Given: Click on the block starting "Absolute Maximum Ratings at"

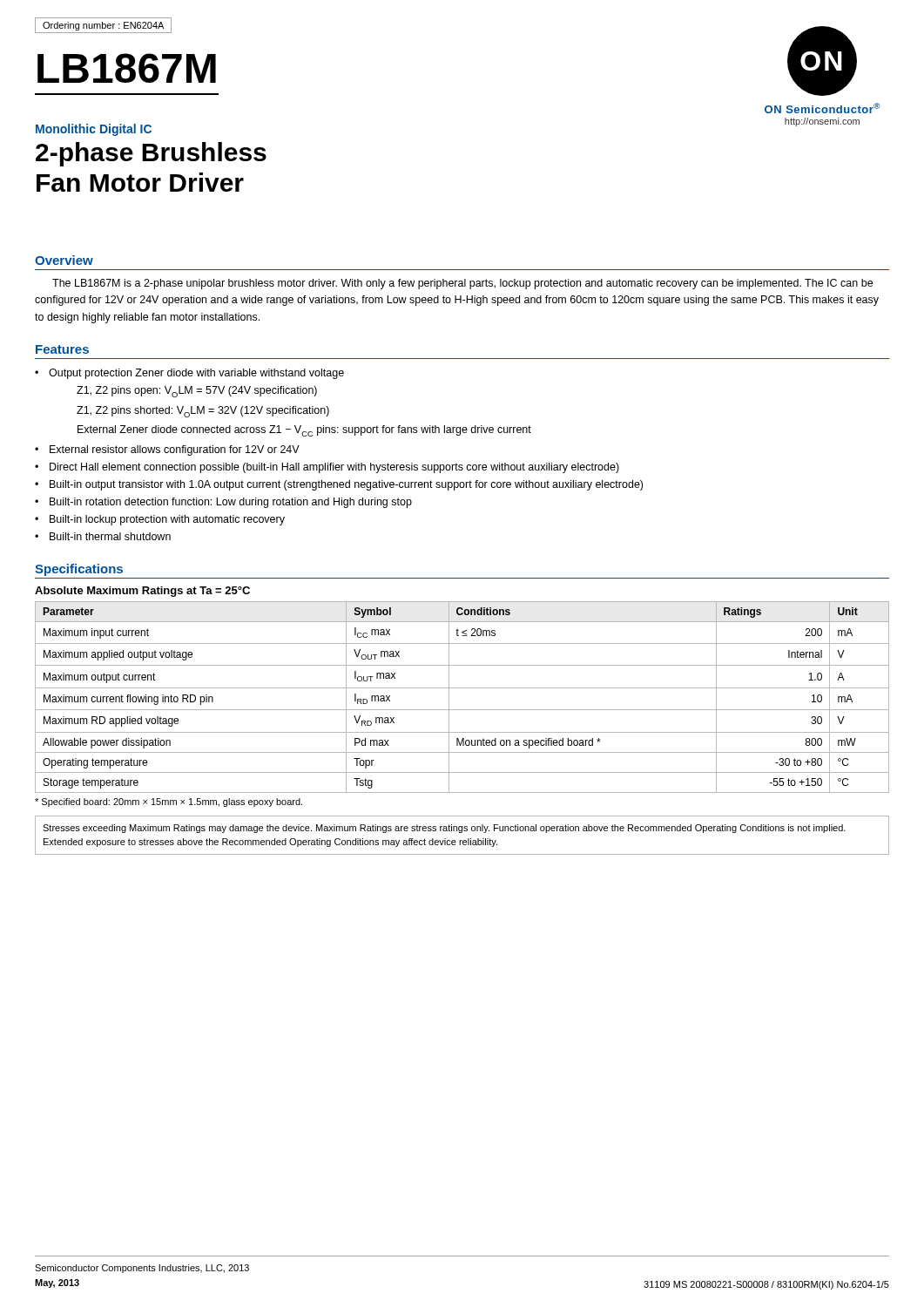Looking at the screenshot, I should click(143, 590).
